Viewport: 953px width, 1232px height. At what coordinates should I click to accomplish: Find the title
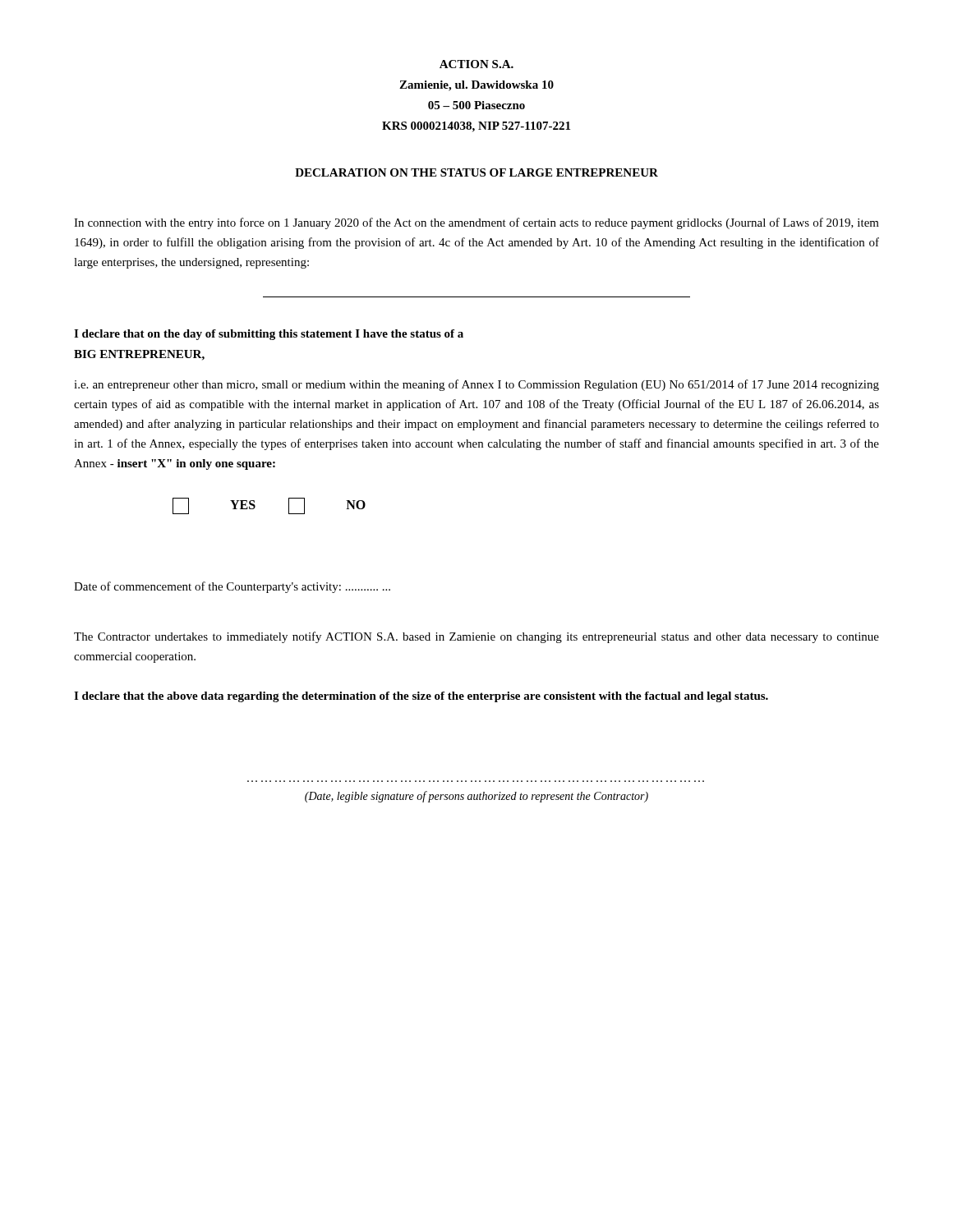click(x=476, y=64)
